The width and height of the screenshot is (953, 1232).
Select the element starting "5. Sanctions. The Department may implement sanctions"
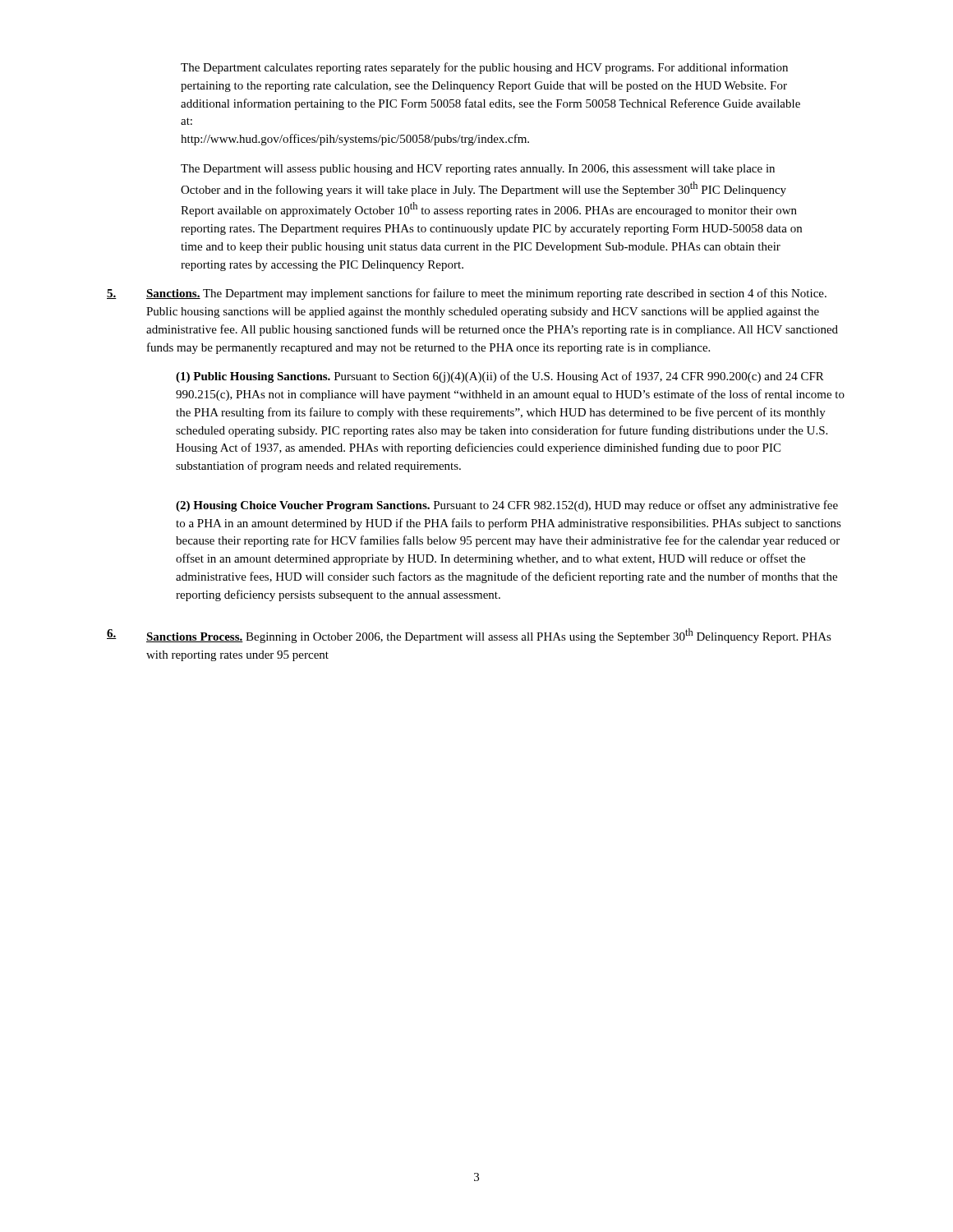(476, 321)
